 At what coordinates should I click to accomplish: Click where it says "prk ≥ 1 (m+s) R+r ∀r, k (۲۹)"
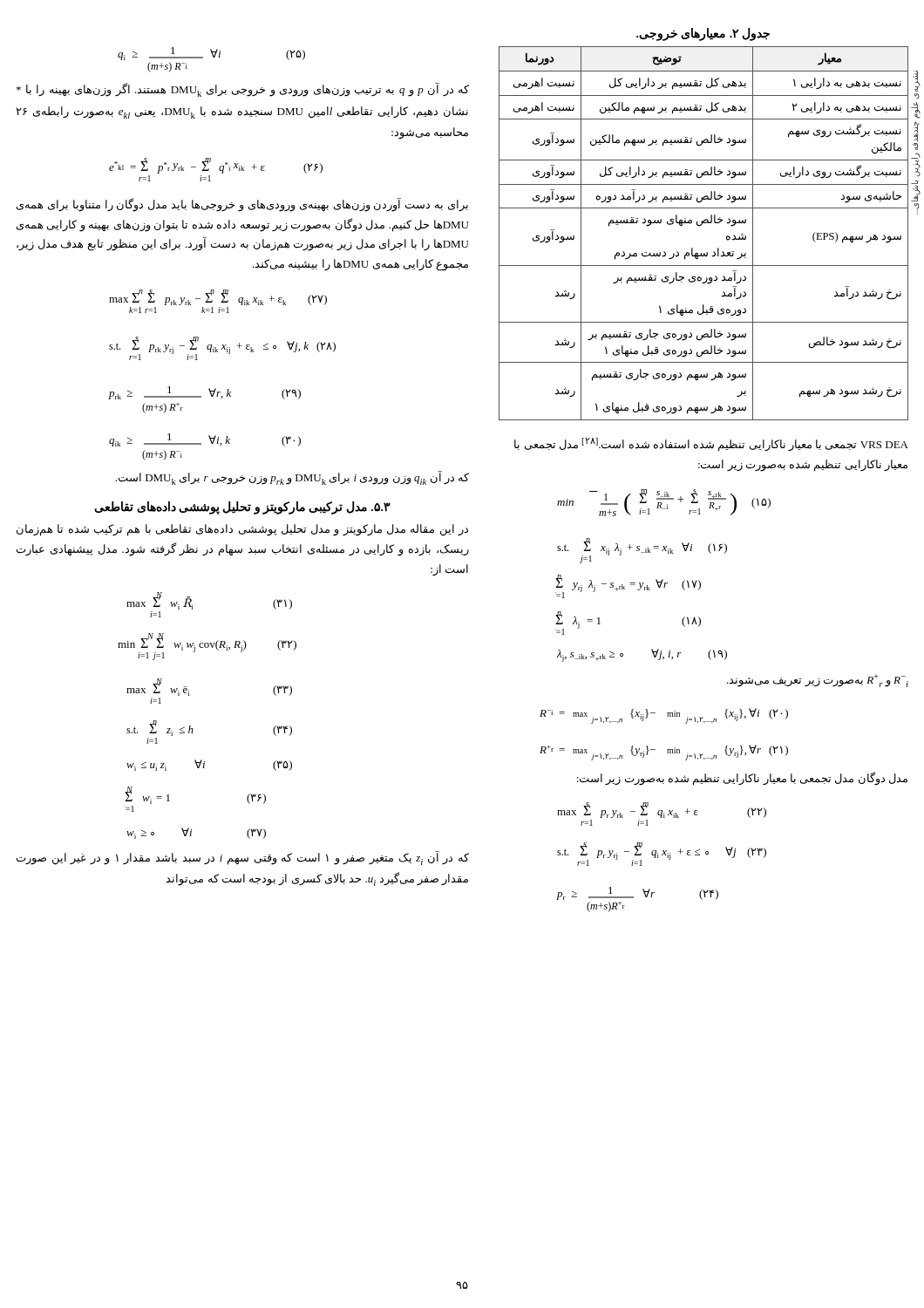point(171,393)
